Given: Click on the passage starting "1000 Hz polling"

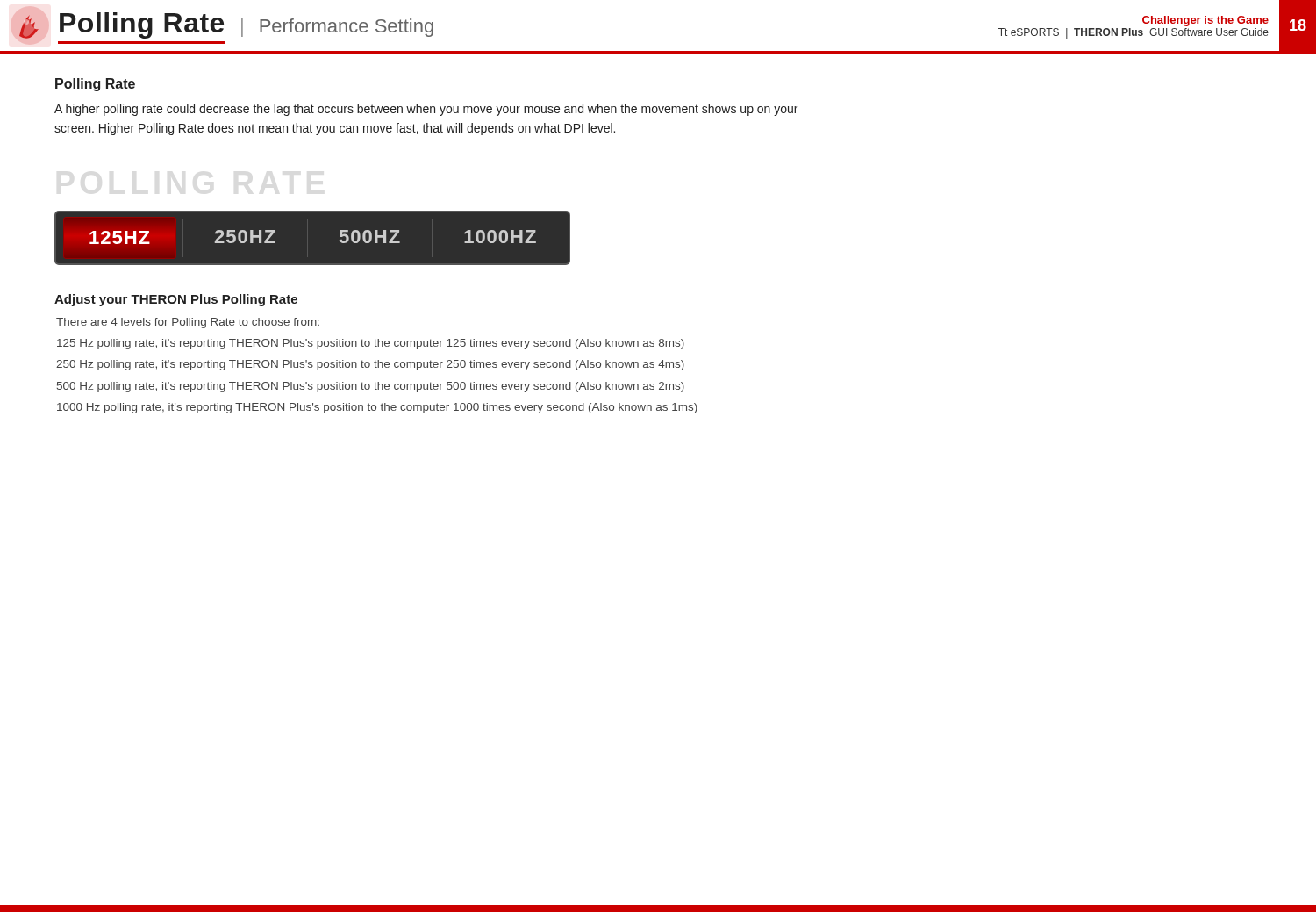Looking at the screenshot, I should pos(377,407).
